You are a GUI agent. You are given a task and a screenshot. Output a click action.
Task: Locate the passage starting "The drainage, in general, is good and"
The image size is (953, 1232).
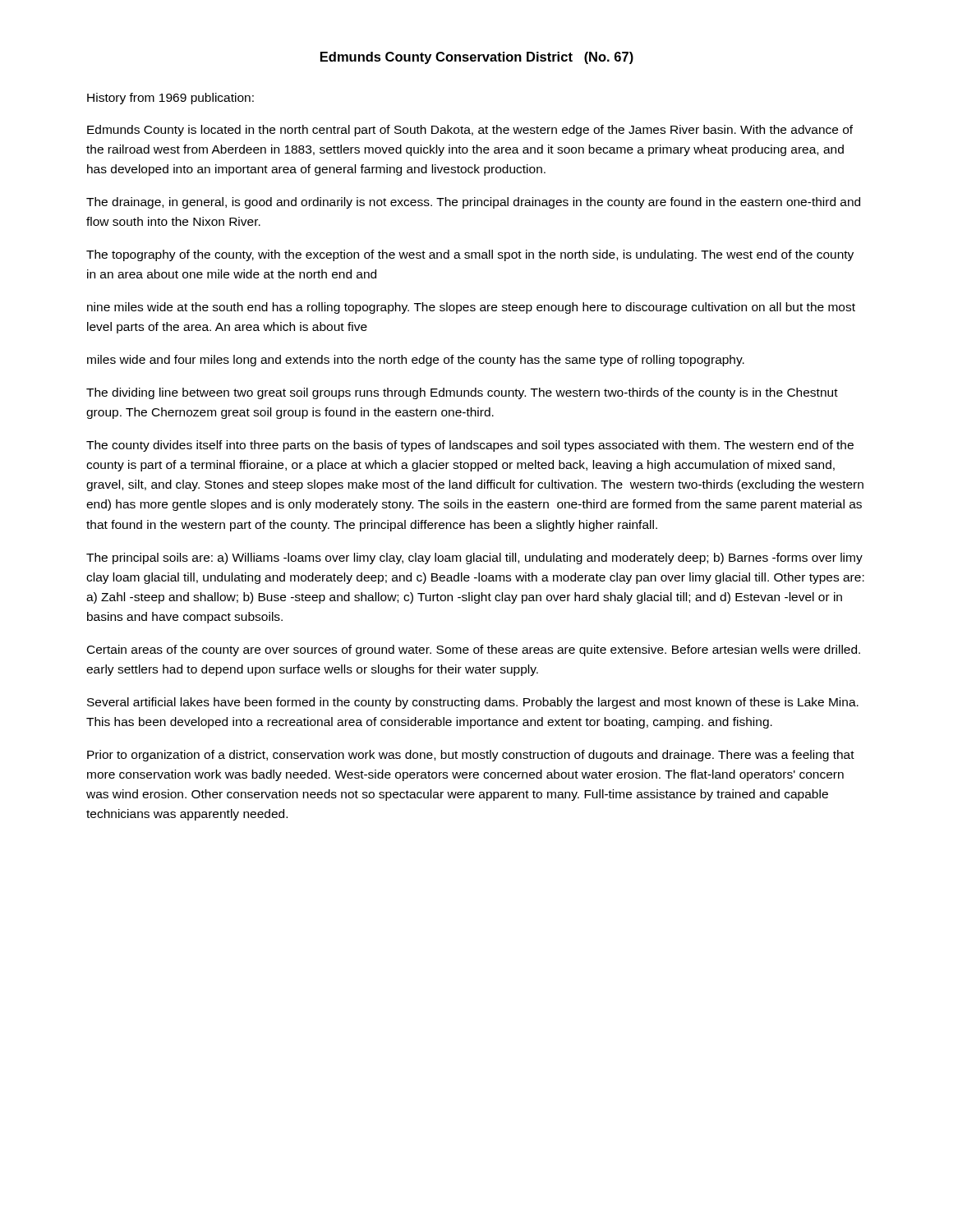click(474, 212)
